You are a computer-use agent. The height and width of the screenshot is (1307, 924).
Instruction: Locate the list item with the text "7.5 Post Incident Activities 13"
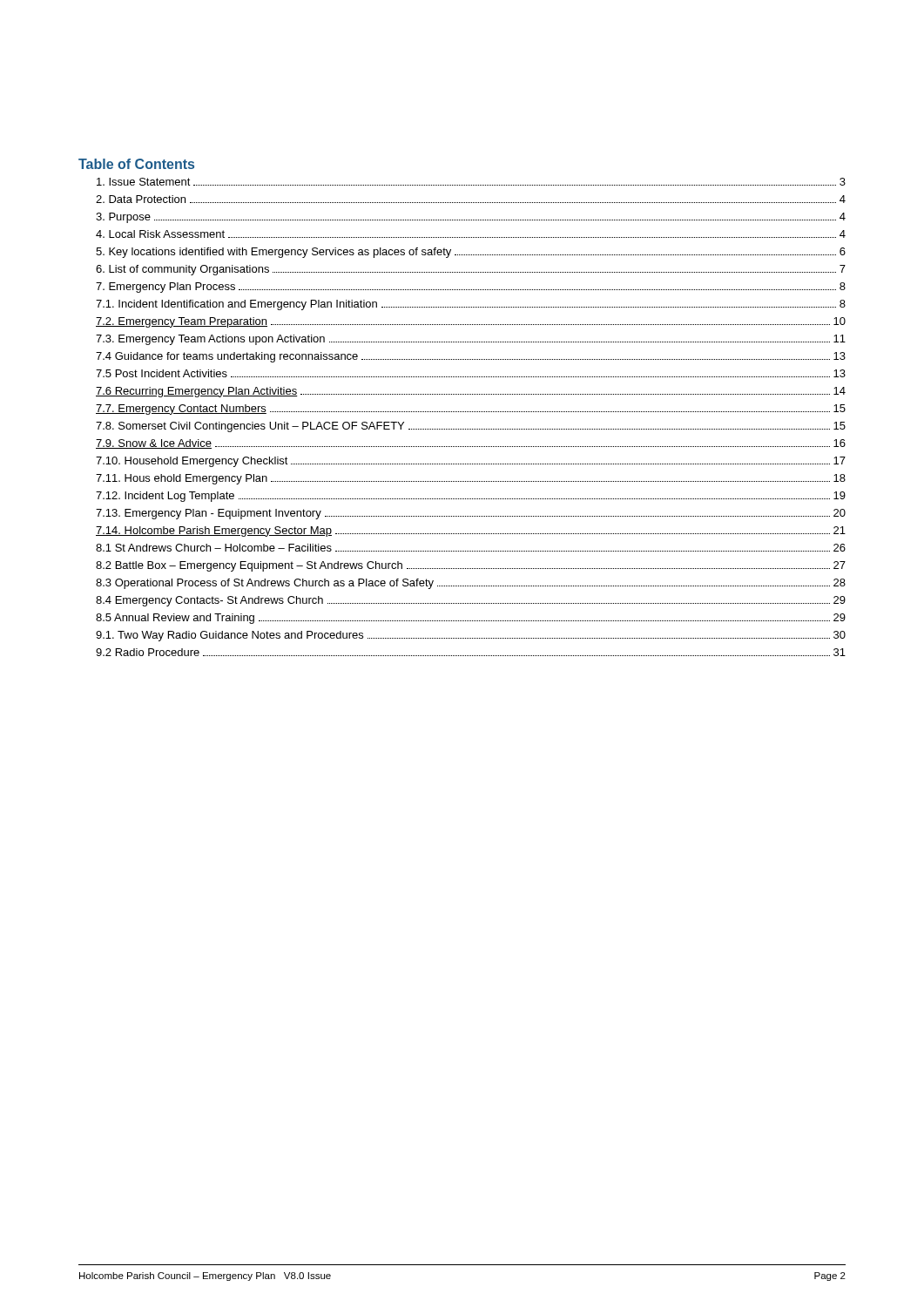[462, 373]
